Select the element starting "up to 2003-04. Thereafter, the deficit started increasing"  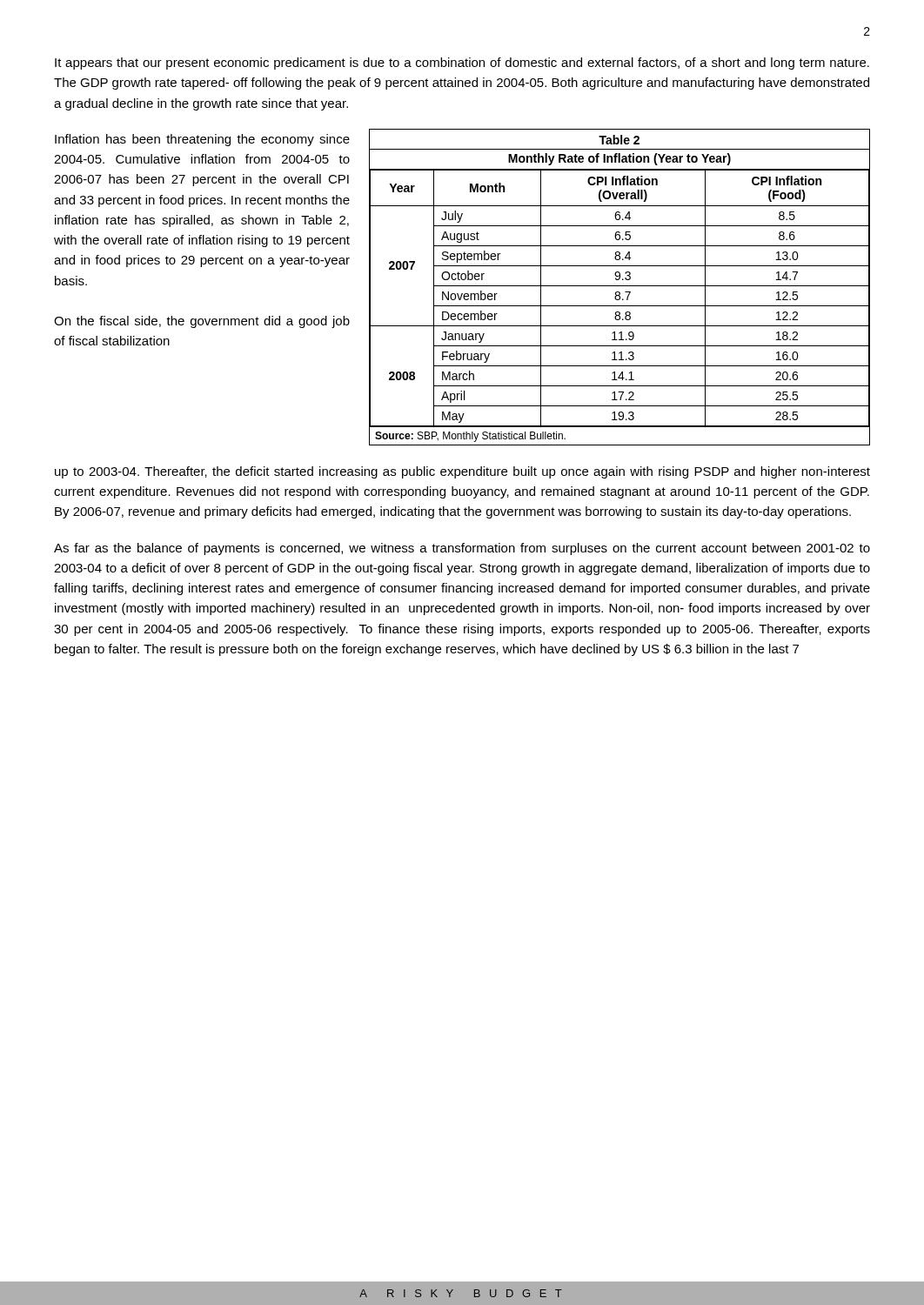[462, 491]
